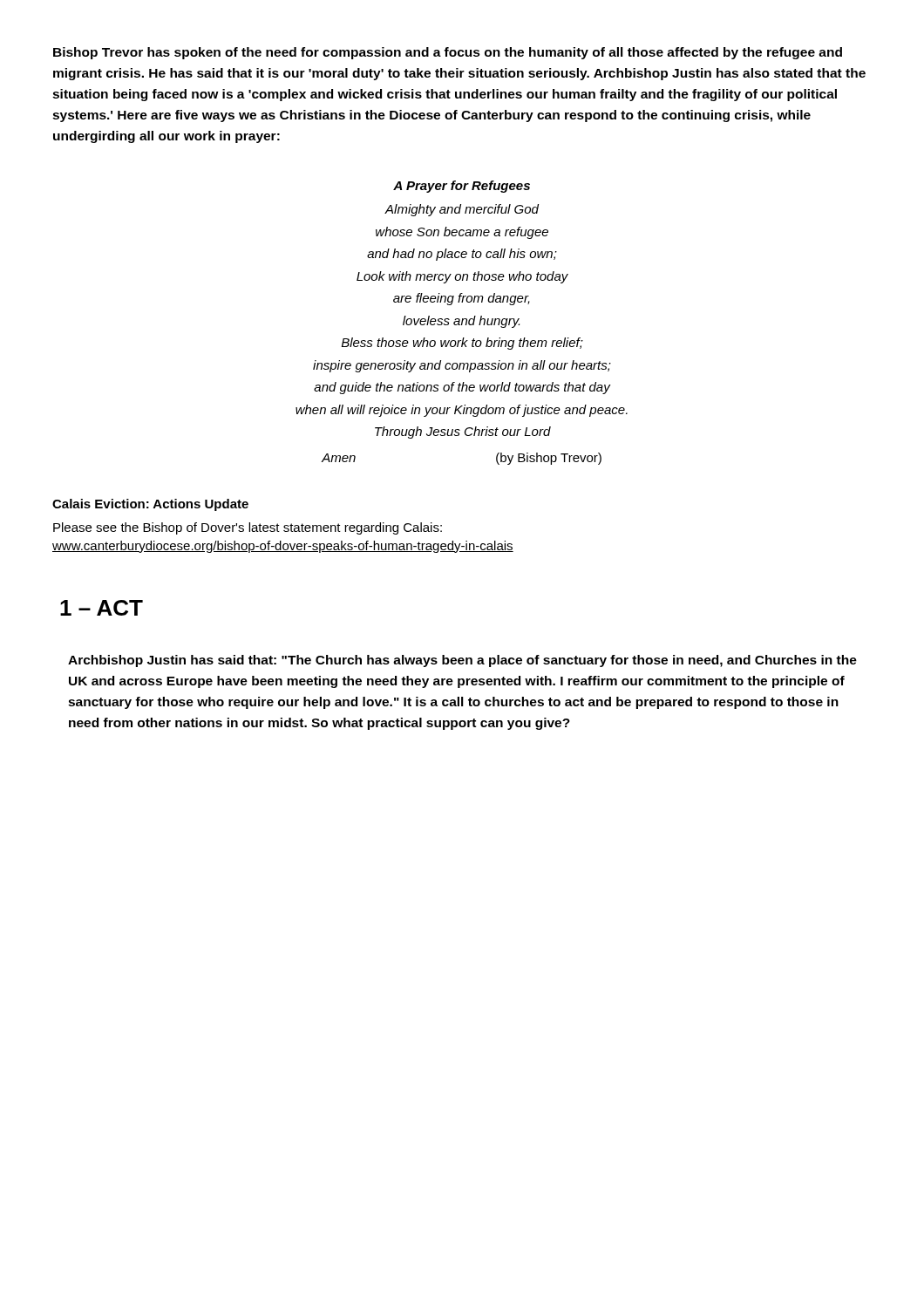Where is the passage that starts "Please see the Bishop of Dover's latest"?
The width and height of the screenshot is (924, 1308).
click(248, 527)
